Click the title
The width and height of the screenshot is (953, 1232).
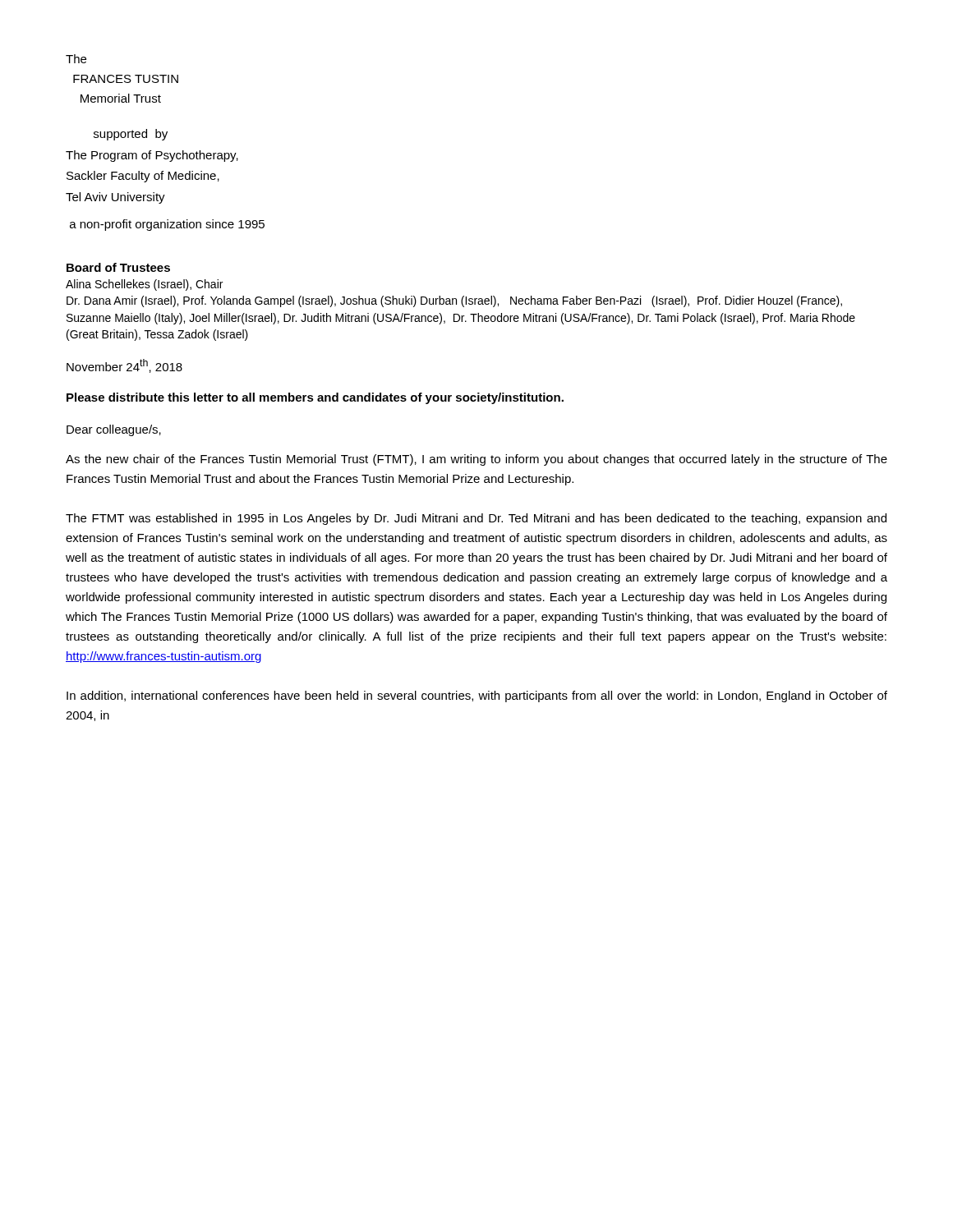point(122,78)
